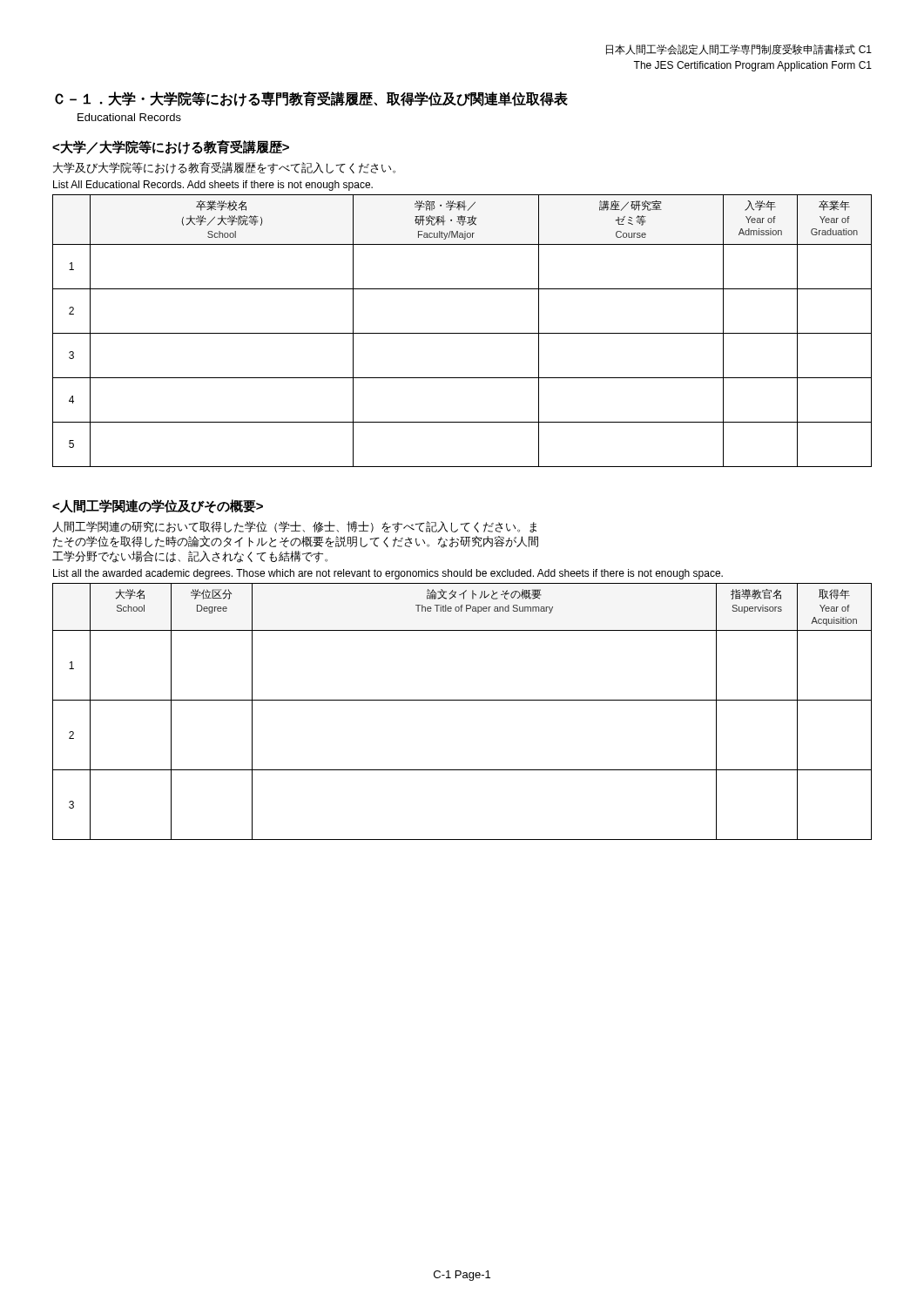Click on the table containing "卒業学校名 （大学／大学院等） School"
This screenshot has height=1307, width=924.
click(462, 331)
